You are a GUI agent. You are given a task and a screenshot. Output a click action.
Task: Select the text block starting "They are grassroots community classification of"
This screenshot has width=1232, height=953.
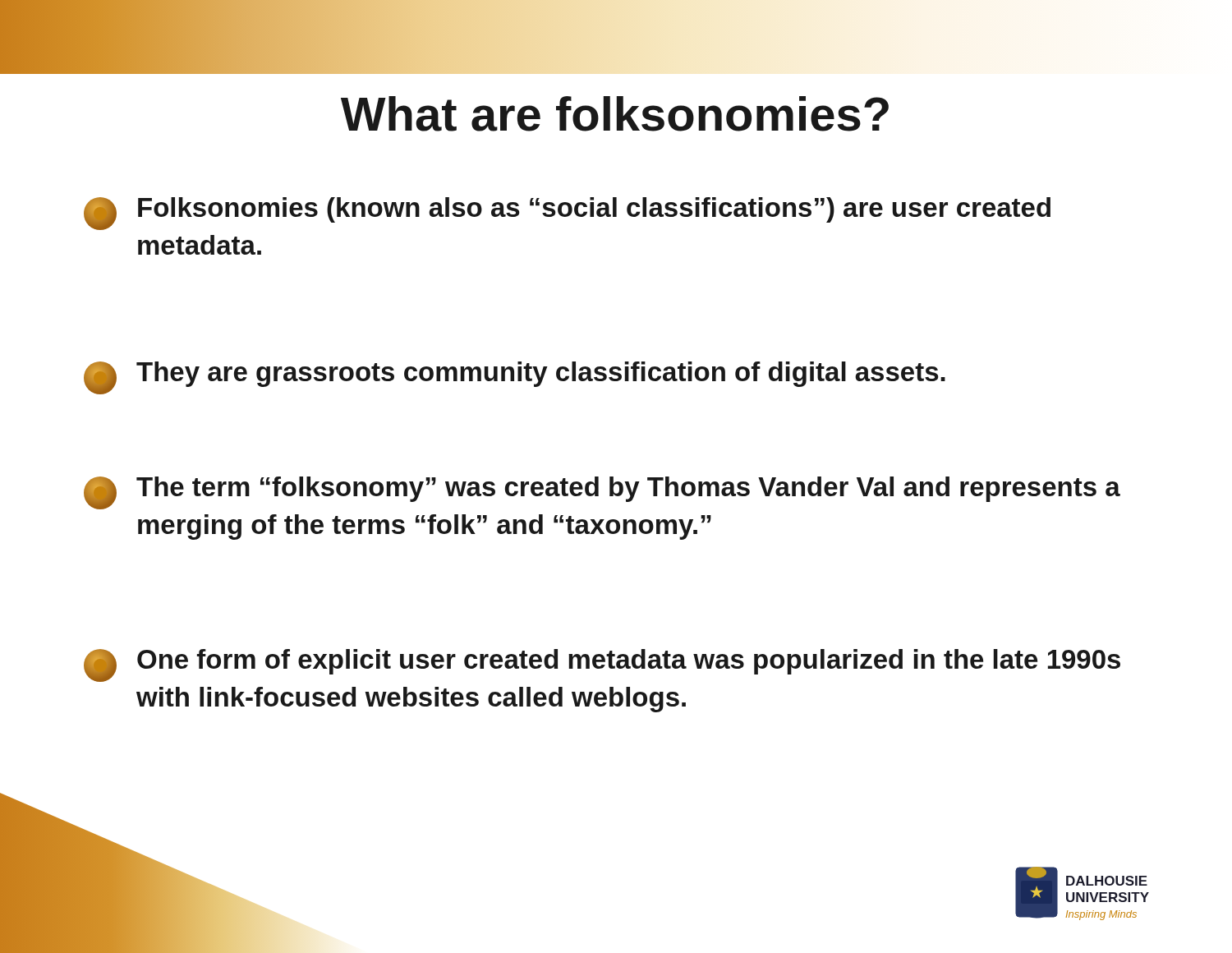[514, 376]
